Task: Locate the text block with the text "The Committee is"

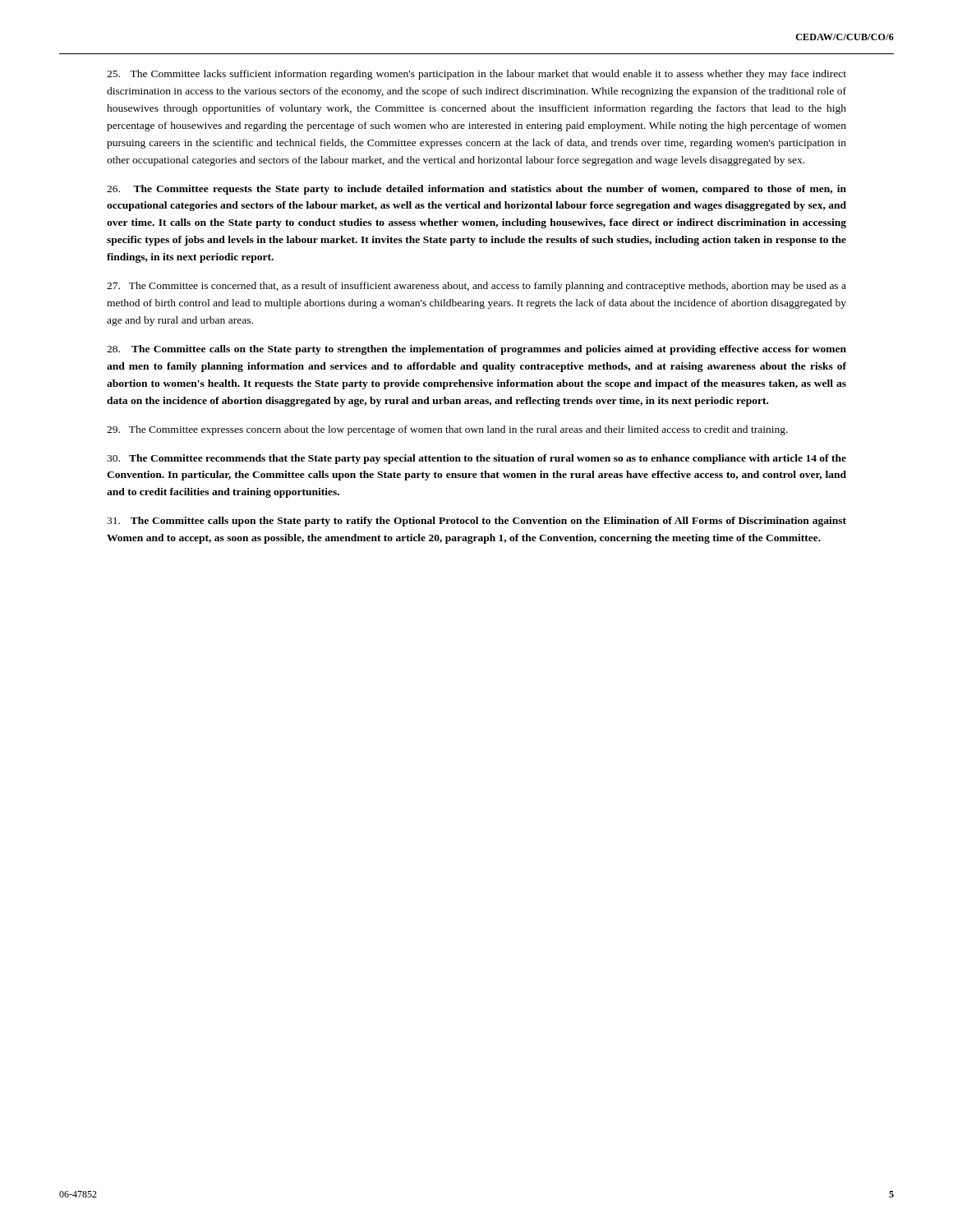Action: coord(476,303)
